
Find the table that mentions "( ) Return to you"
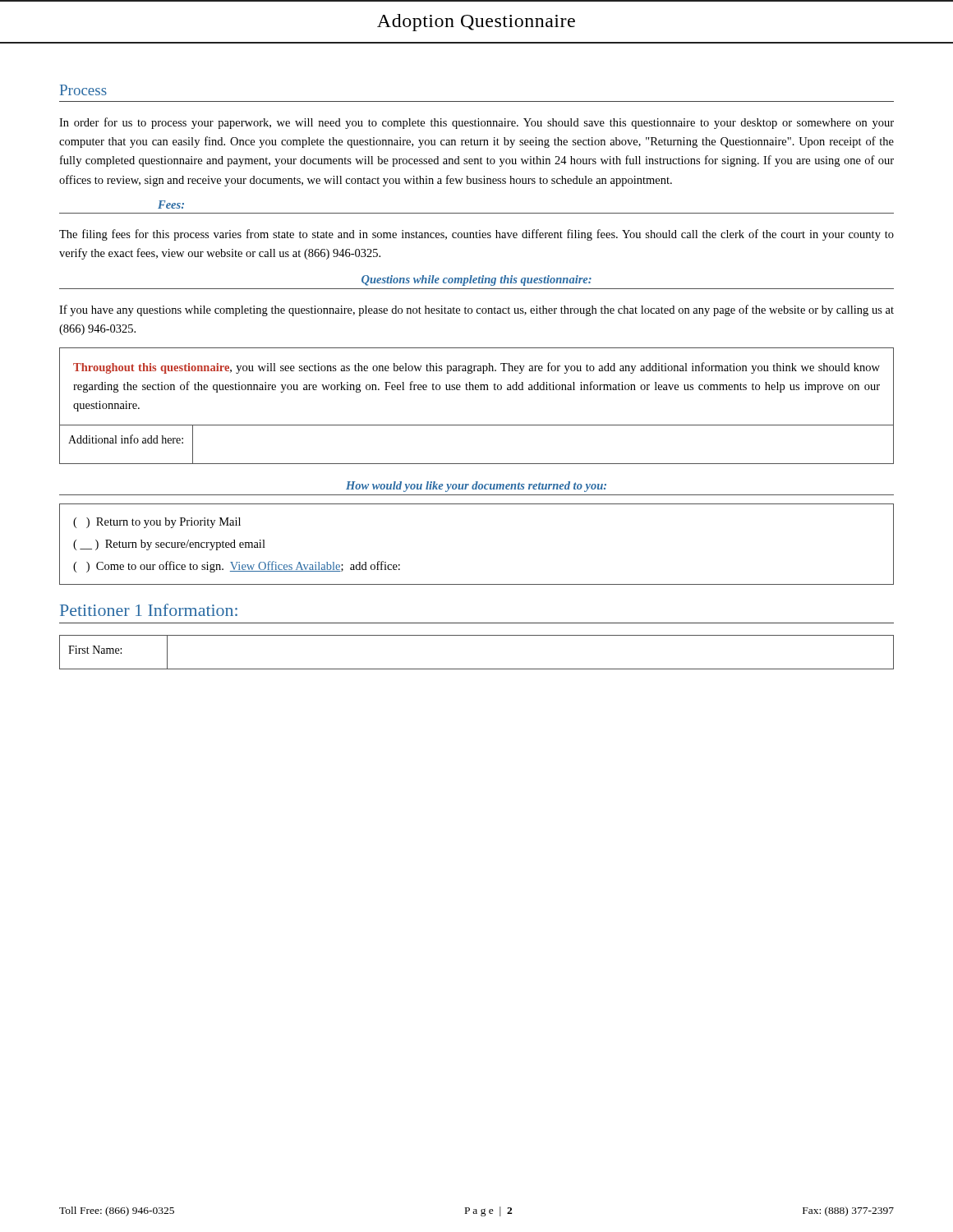tap(476, 544)
